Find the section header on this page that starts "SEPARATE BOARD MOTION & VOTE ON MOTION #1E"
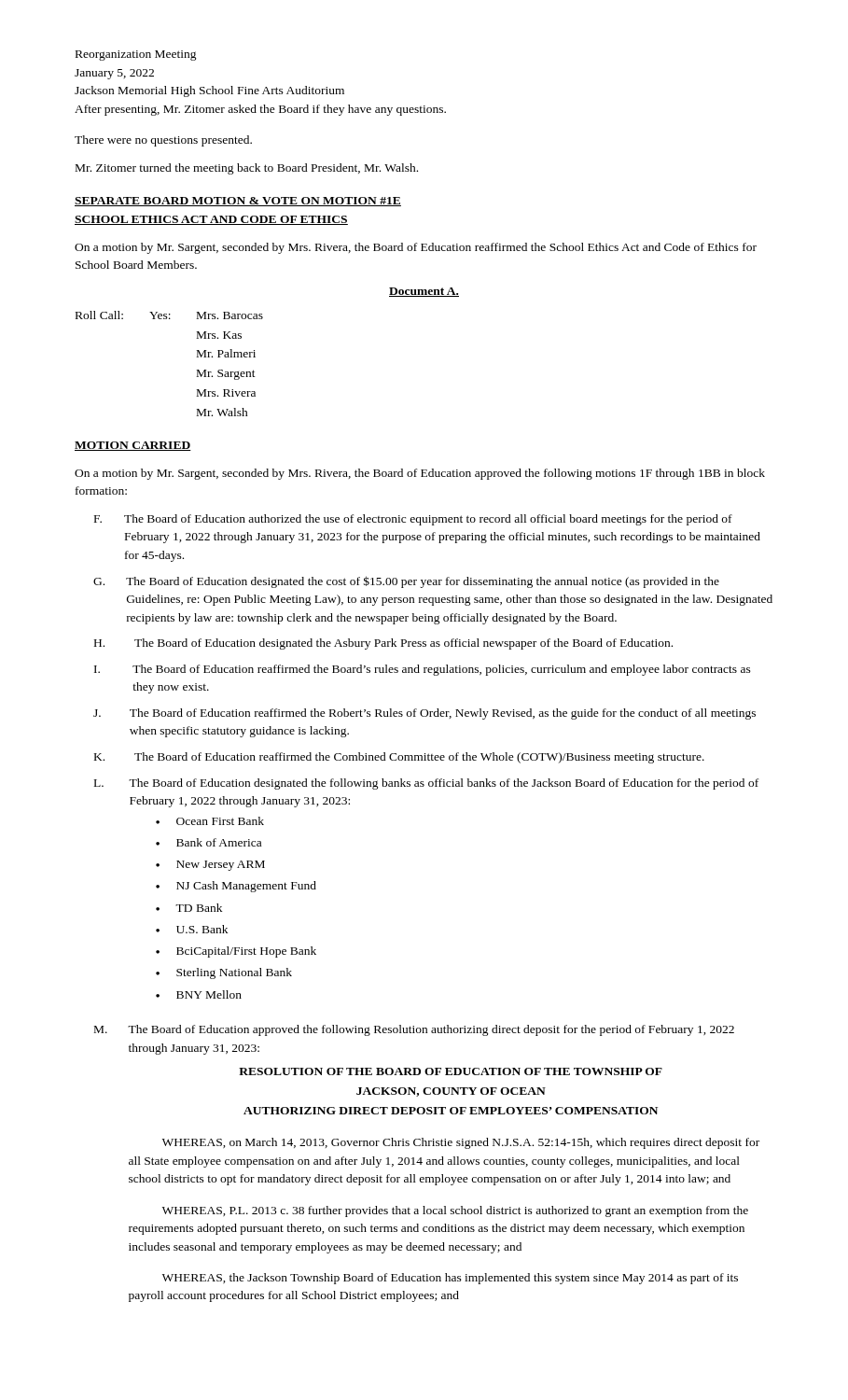Screen dimensions: 1400x848 [238, 210]
